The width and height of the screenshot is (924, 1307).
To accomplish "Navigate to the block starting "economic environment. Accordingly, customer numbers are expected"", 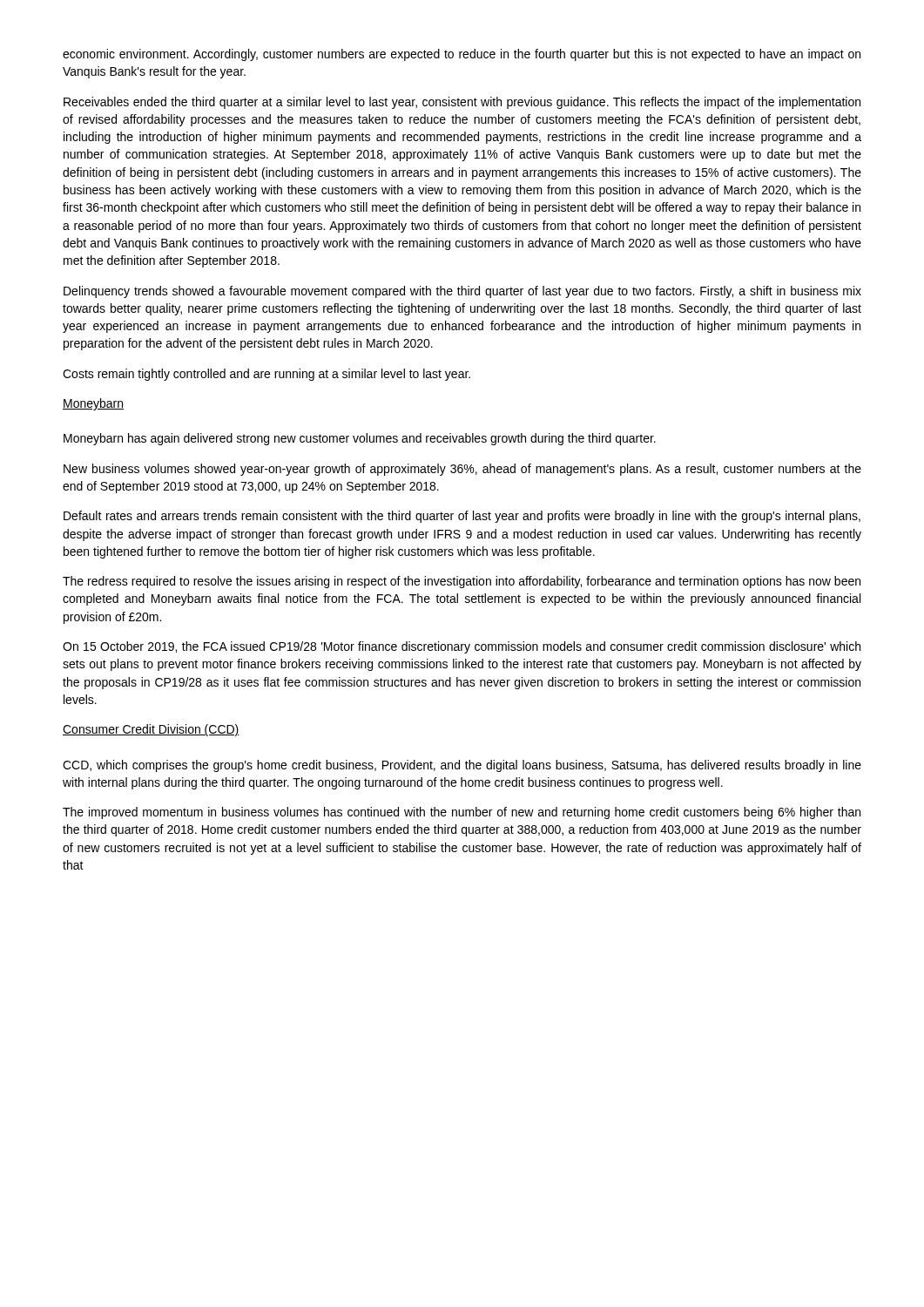I will tap(462, 63).
